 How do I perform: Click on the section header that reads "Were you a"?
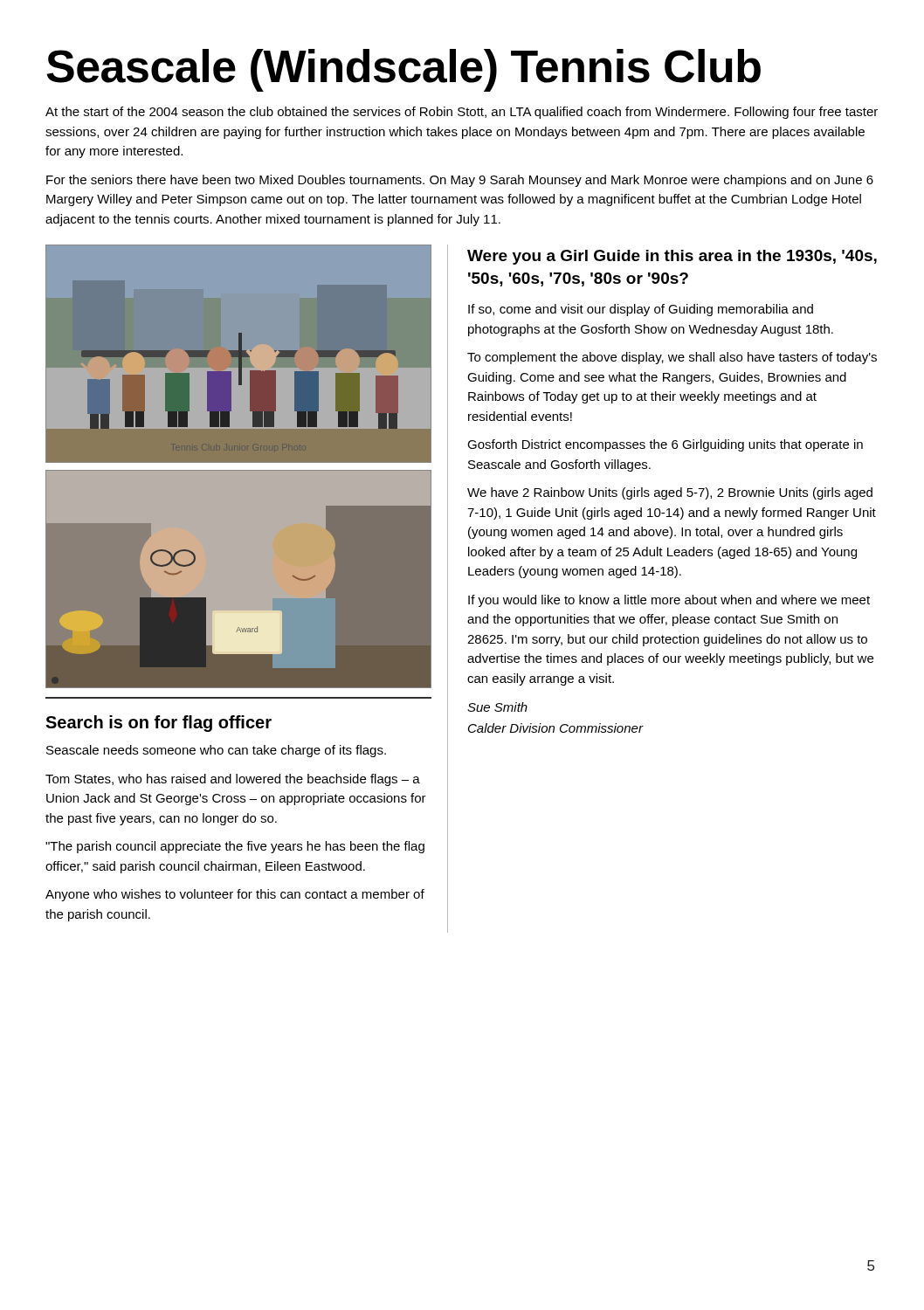point(672,267)
